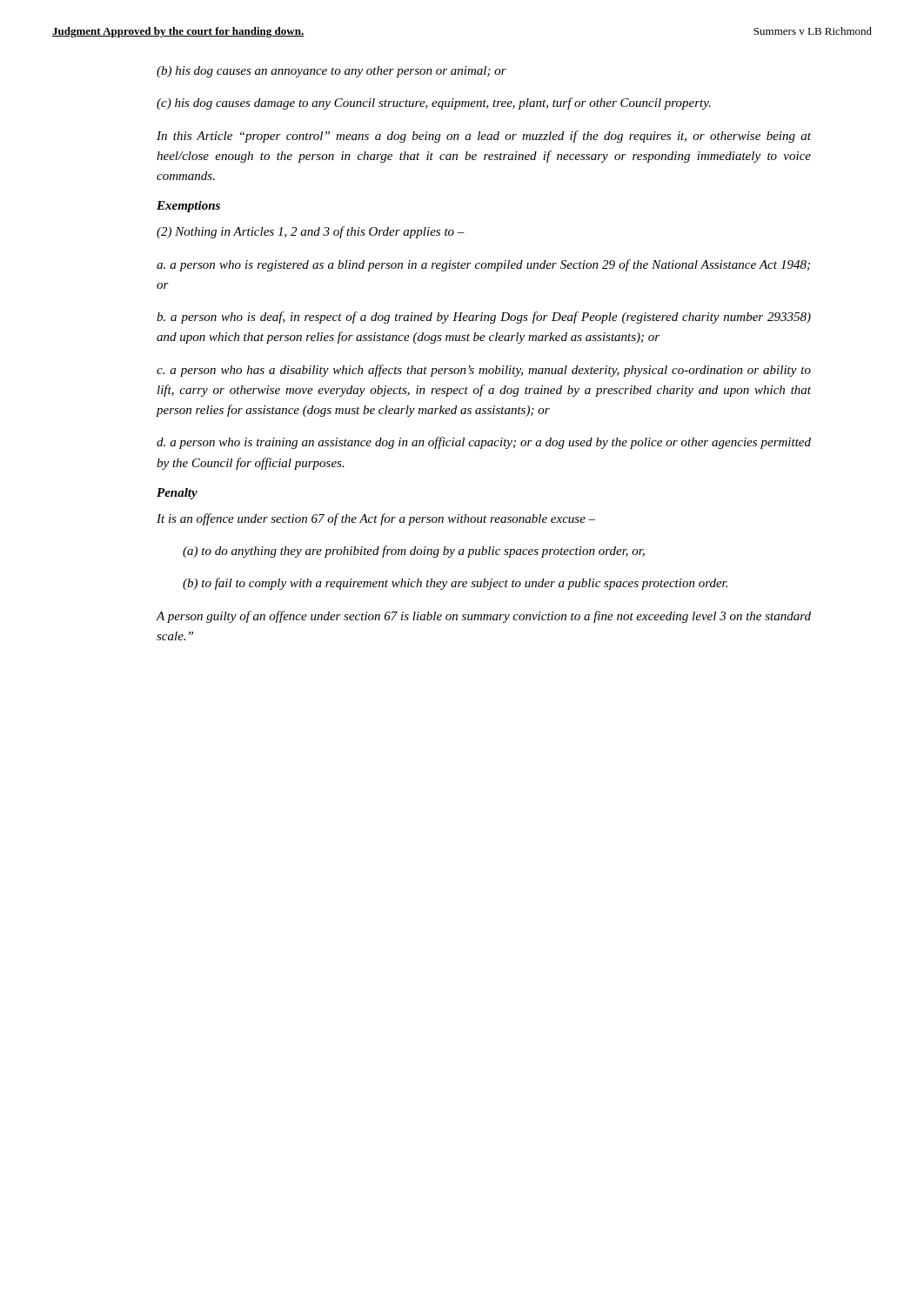Locate the text block containing "(b) to fail to comply with a requirement"
924x1305 pixels.
pos(456,583)
